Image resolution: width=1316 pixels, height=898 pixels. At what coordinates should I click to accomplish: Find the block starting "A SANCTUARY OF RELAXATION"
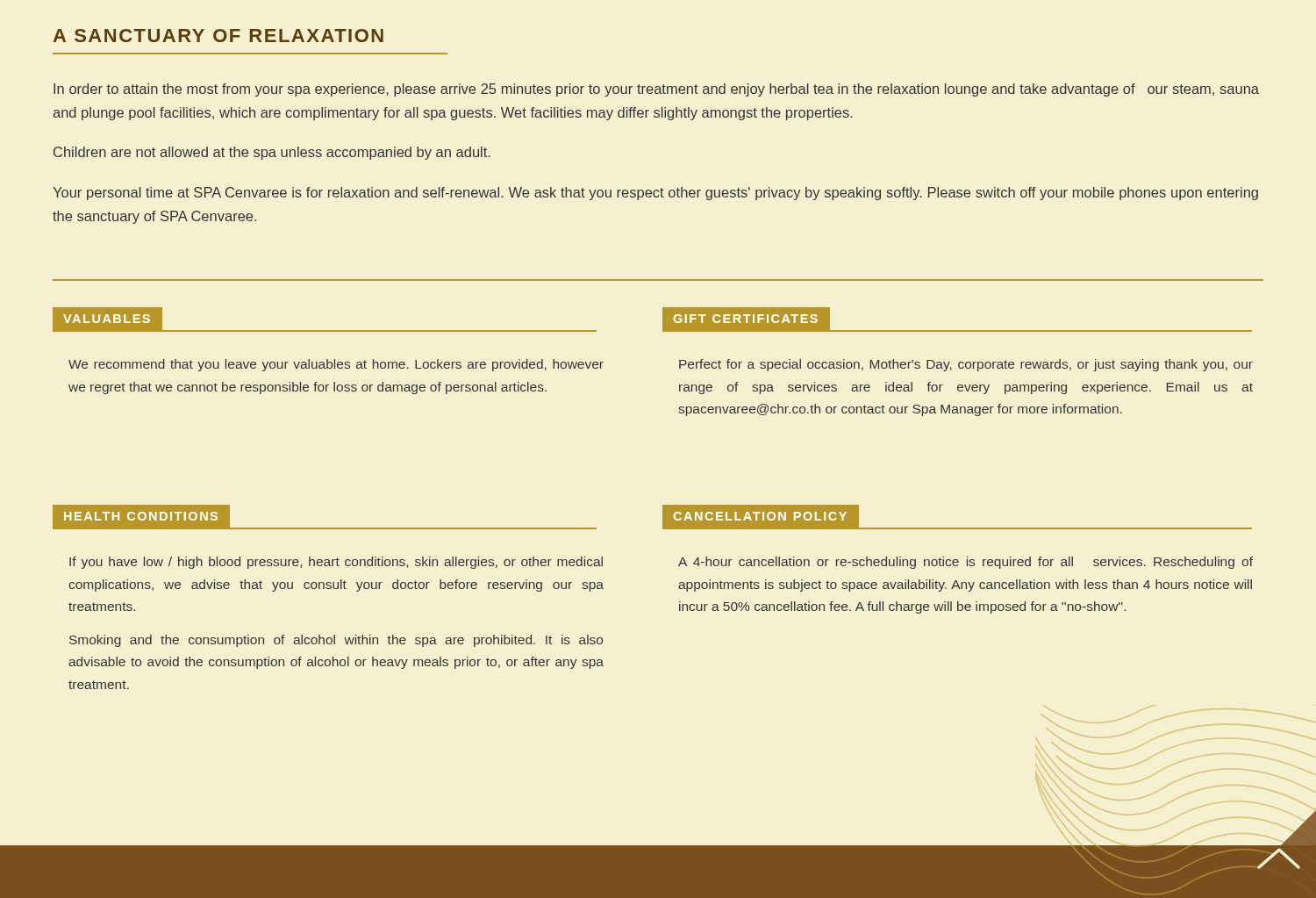tap(250, 40)
